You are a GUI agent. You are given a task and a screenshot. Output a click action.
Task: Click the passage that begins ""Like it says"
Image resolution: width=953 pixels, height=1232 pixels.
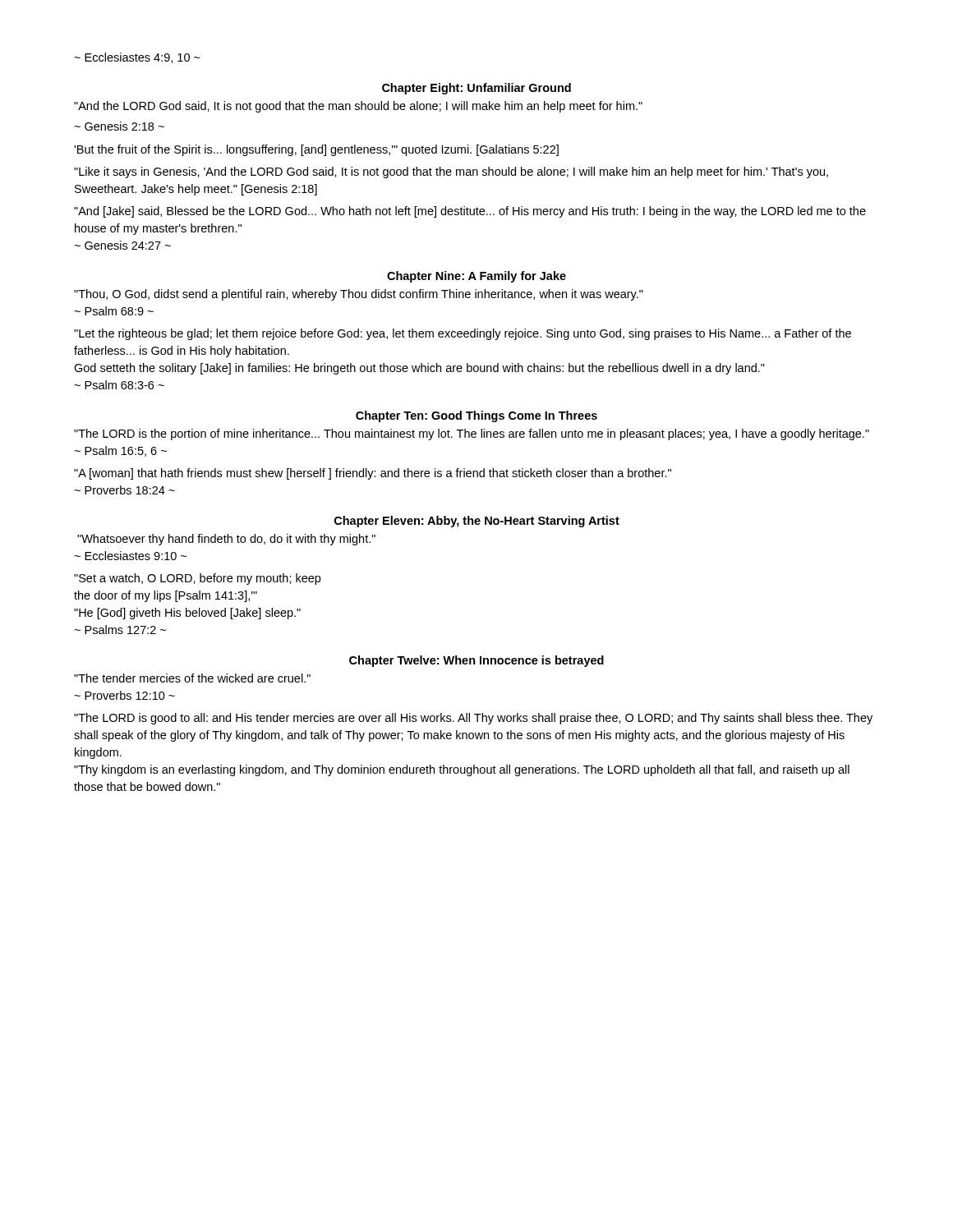pos(451,180)
